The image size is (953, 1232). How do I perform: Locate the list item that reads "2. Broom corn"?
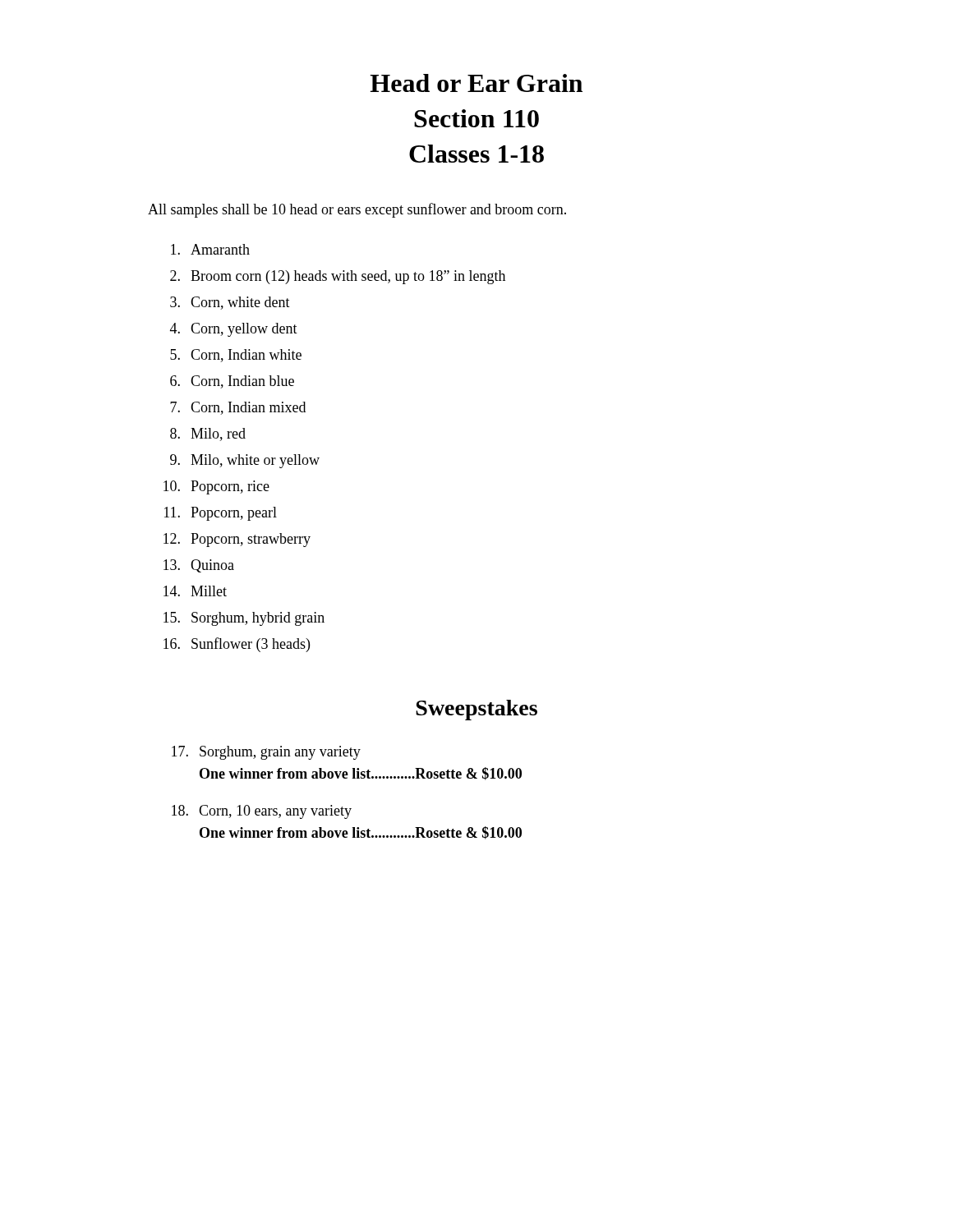pyautogui.click(x=327, y=276)
